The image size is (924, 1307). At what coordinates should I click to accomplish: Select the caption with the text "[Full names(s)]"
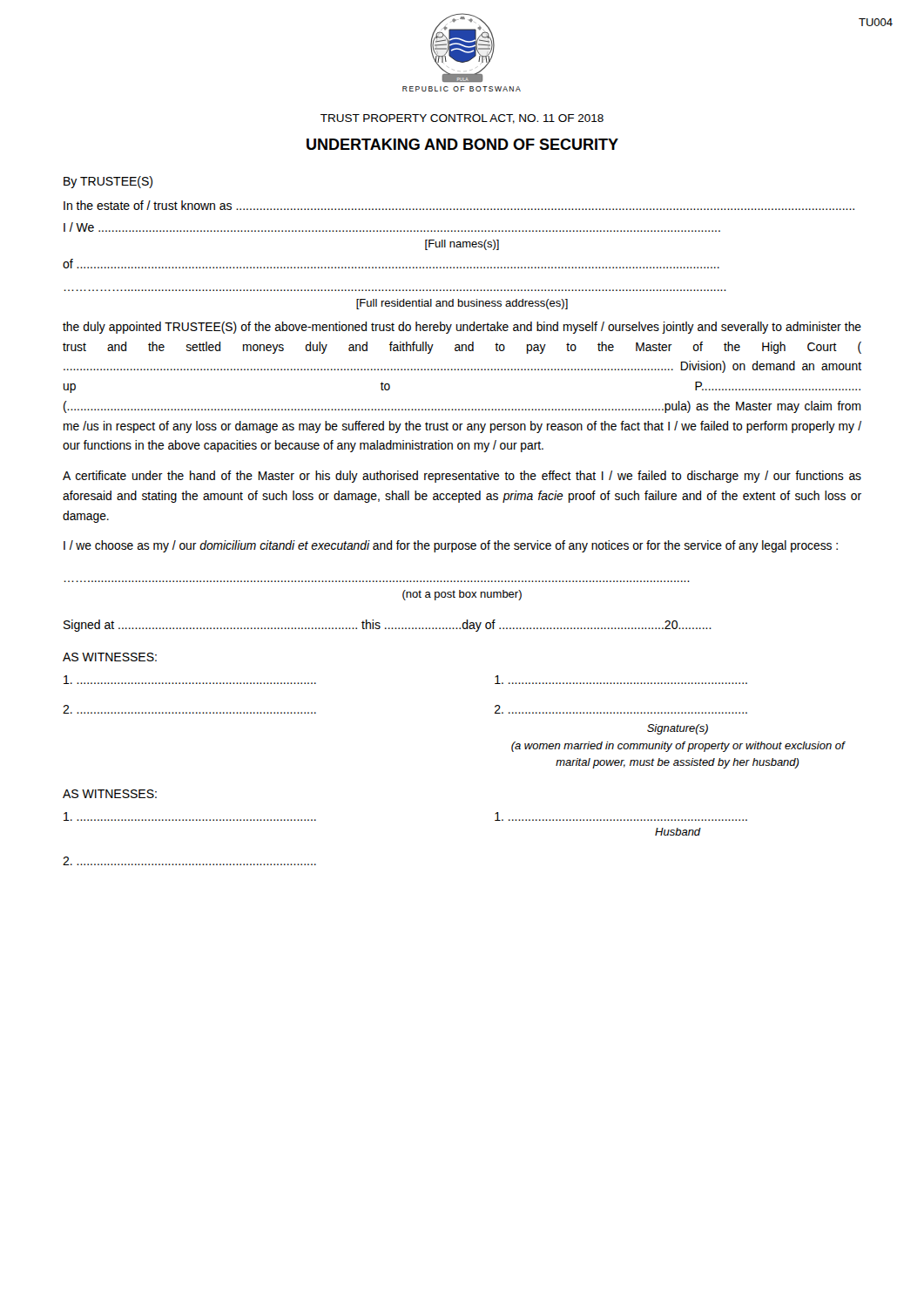(x=462, y=244)
